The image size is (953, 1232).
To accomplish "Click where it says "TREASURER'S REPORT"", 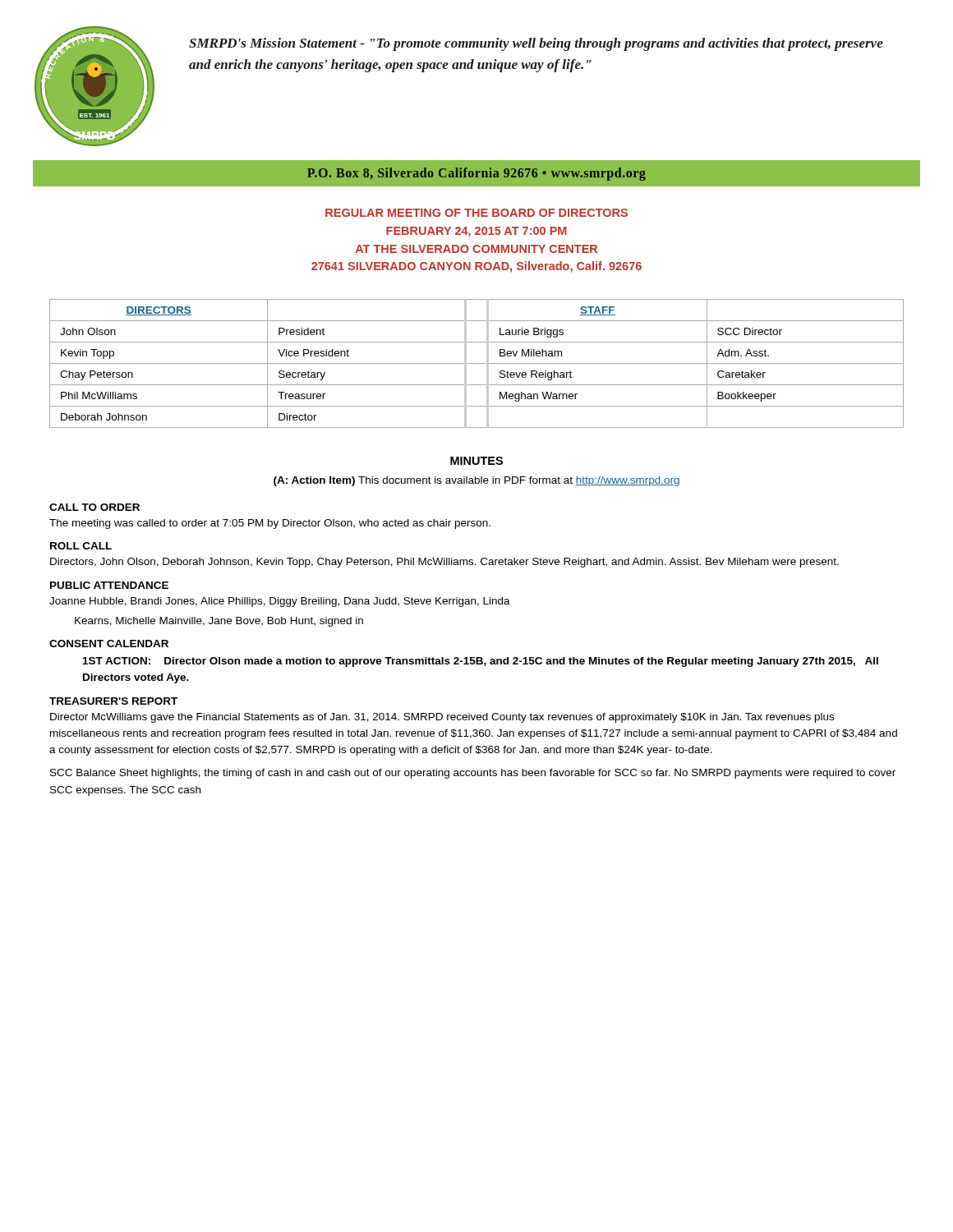I will (113, 701).
